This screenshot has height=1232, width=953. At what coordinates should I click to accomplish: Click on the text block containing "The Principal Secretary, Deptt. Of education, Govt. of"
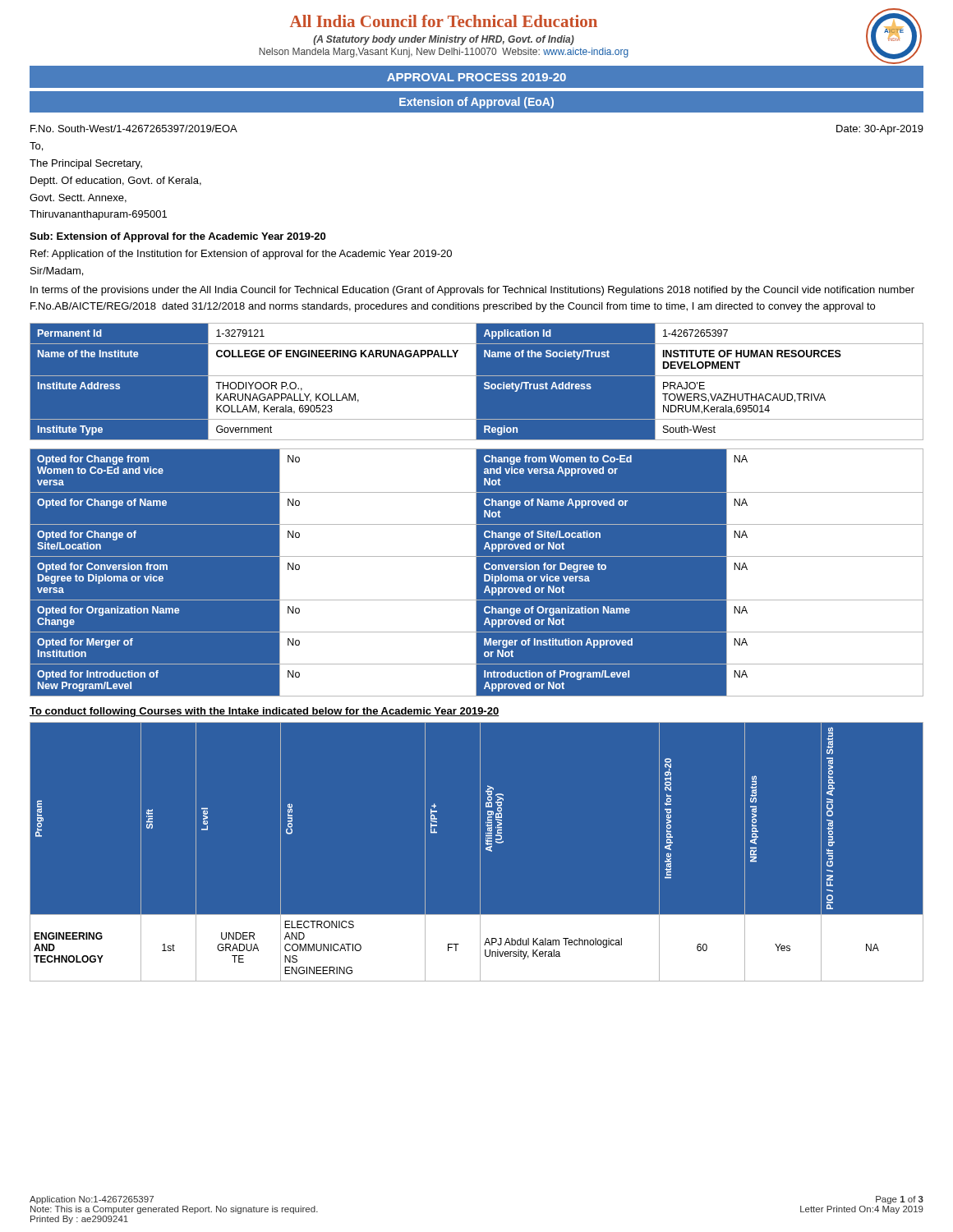point(116,189)
